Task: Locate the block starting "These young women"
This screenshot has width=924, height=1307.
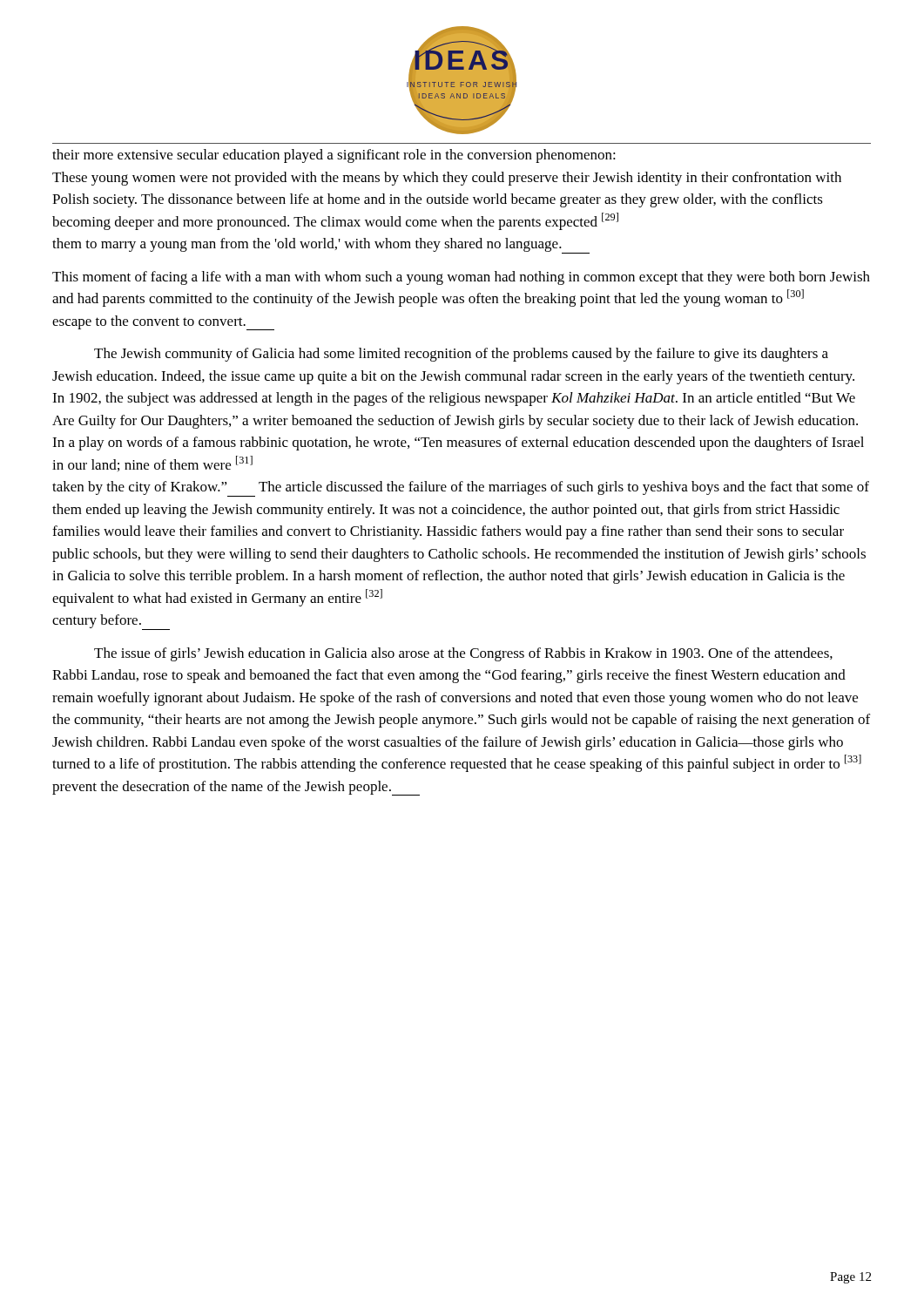Action: (462, 210)
